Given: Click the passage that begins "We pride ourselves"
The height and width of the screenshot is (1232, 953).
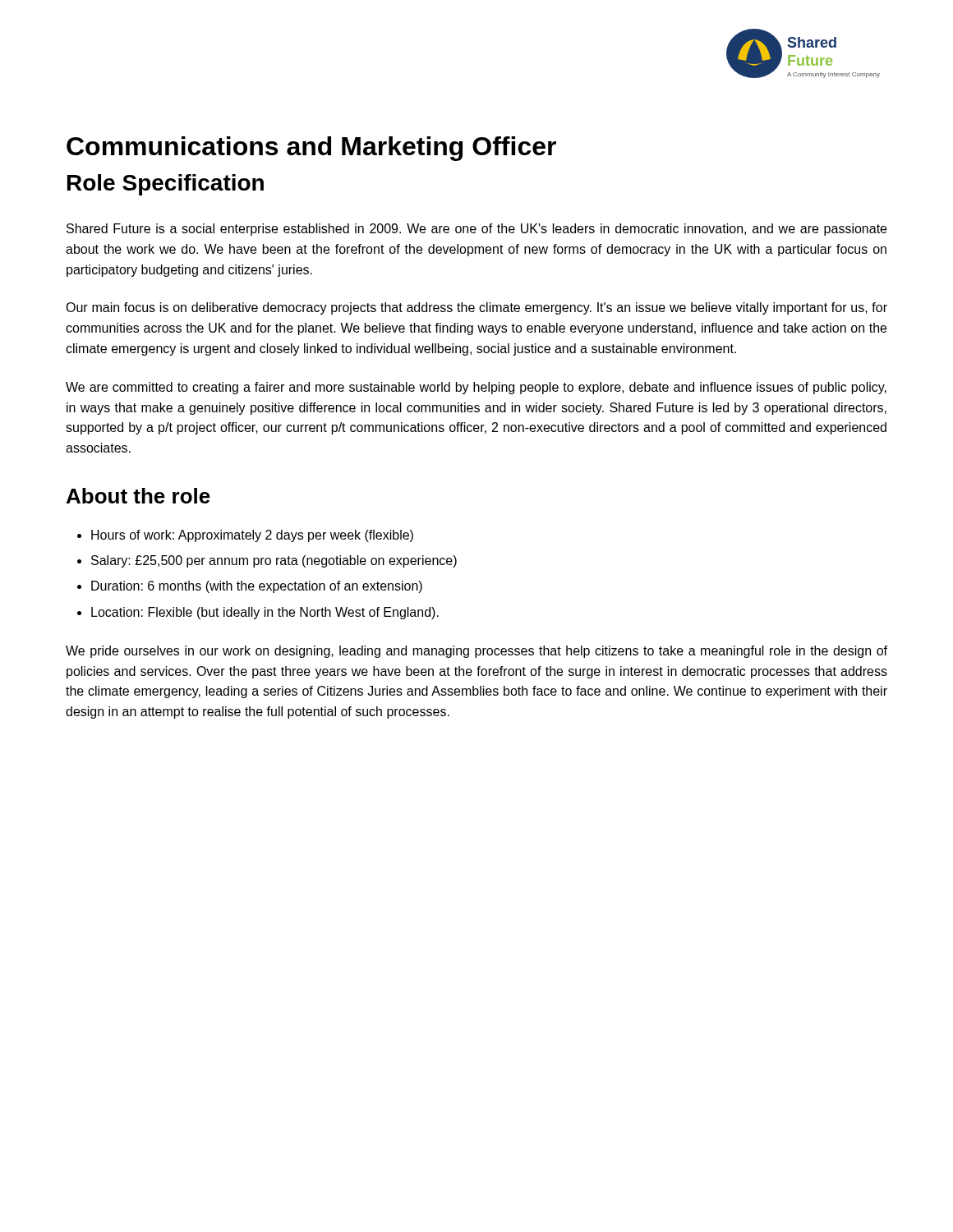Looking at the screenshot, I should pyautogui.click(x=476, y=681).
